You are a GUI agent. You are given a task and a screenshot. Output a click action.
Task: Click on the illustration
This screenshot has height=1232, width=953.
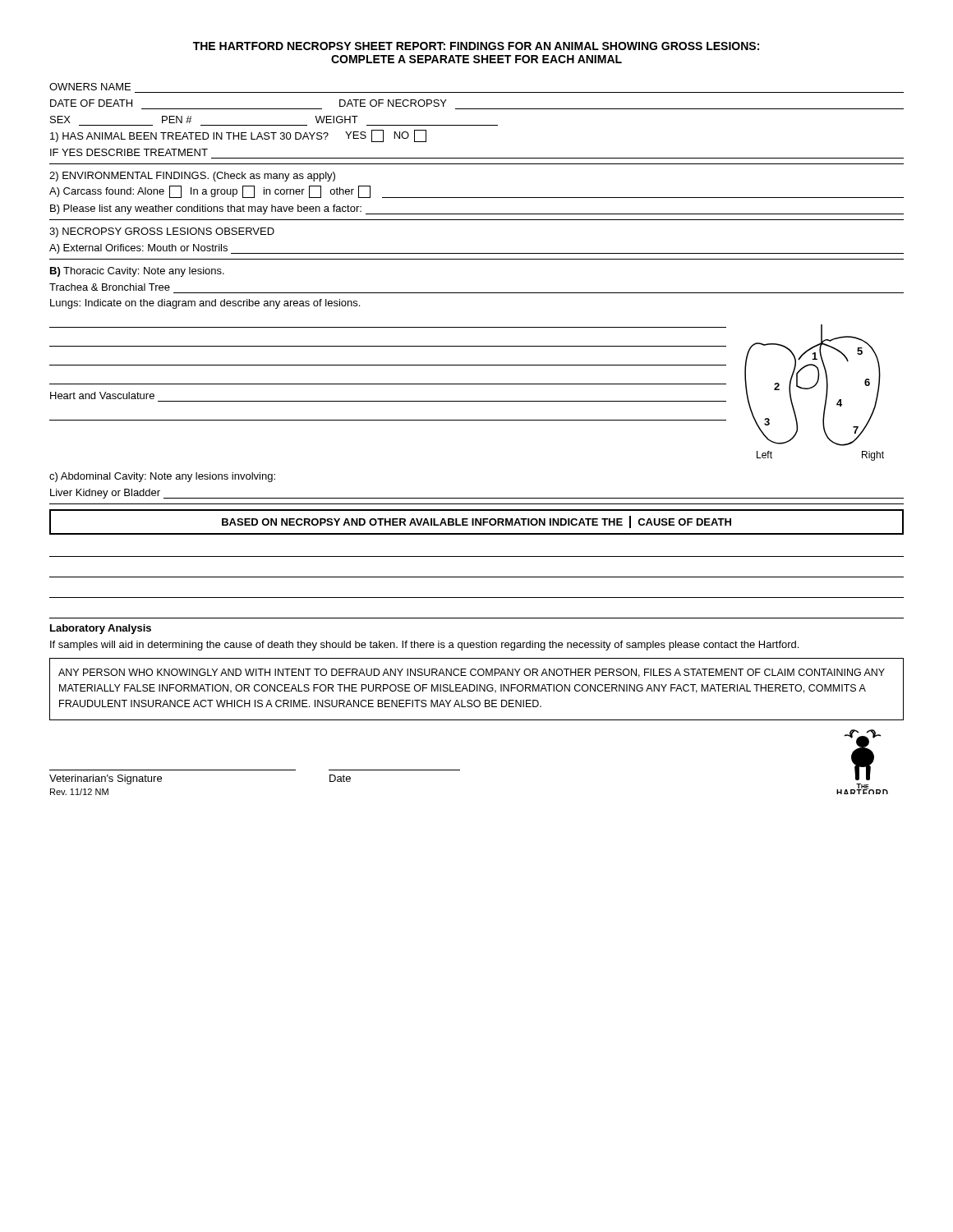(822, 389)
